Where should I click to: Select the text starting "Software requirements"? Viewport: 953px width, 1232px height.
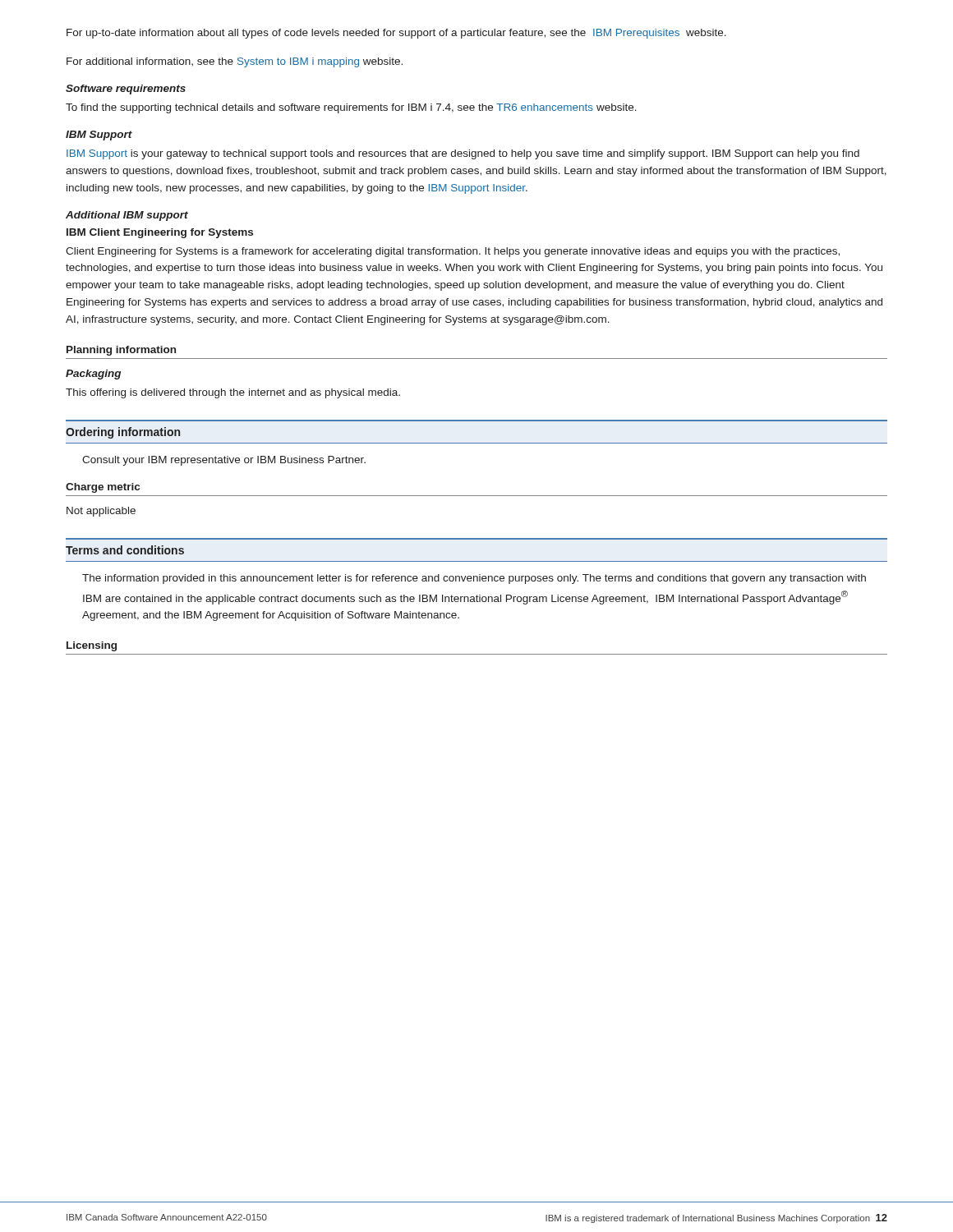point(126,88)
